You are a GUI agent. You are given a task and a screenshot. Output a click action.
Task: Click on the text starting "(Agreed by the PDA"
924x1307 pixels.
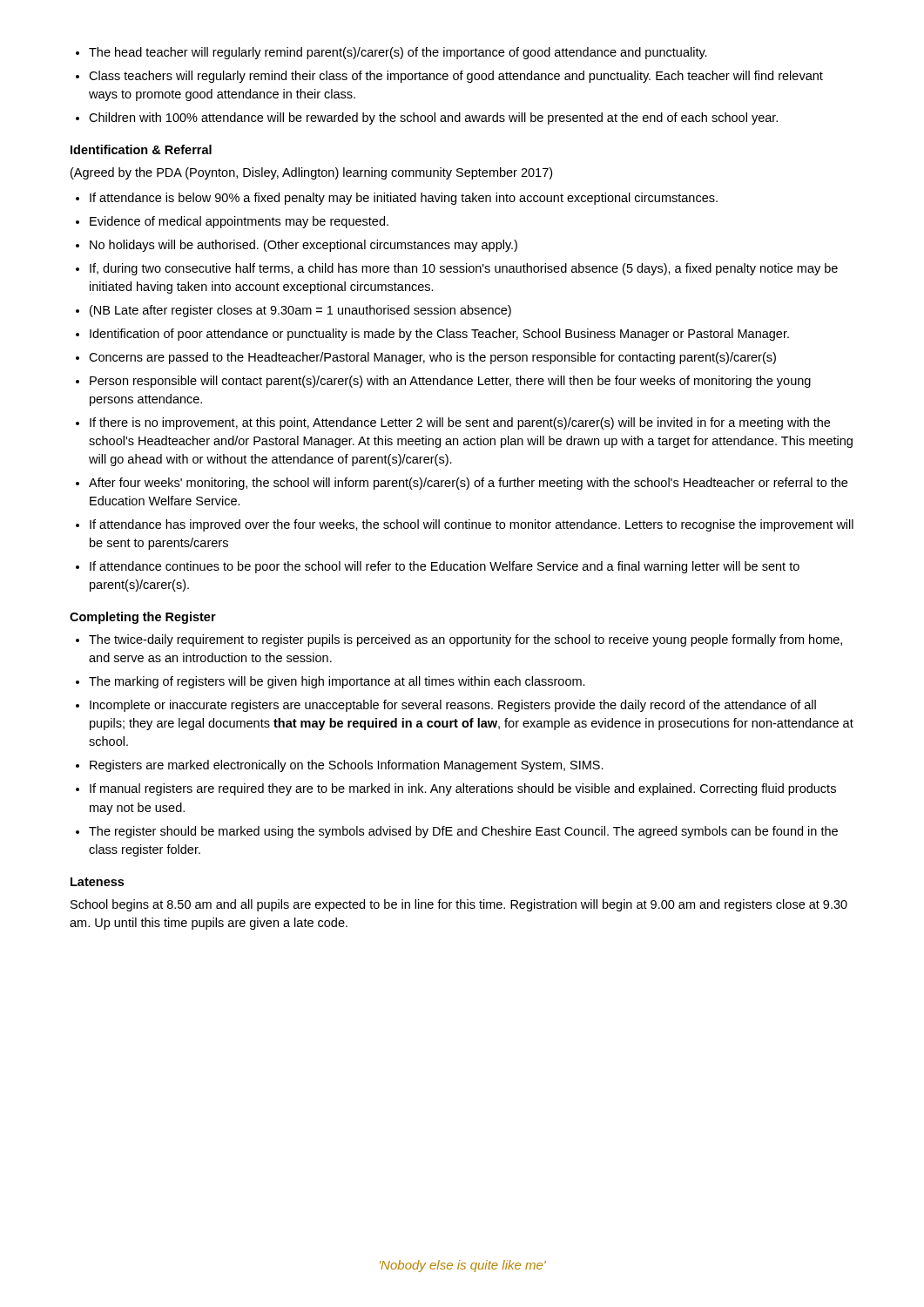[x=311, y=173]
